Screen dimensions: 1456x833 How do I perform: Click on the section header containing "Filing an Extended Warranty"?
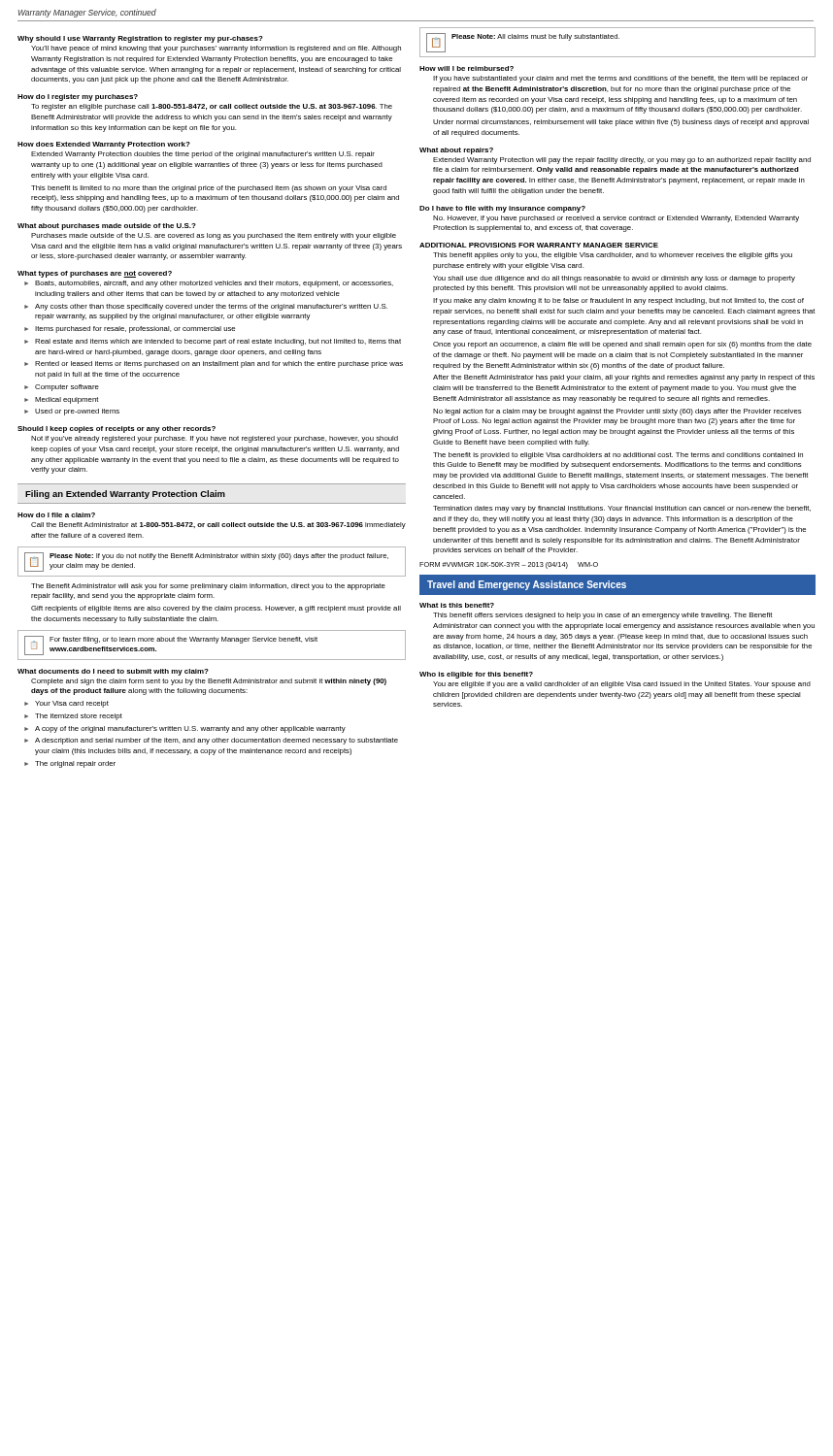click(125, 494)
